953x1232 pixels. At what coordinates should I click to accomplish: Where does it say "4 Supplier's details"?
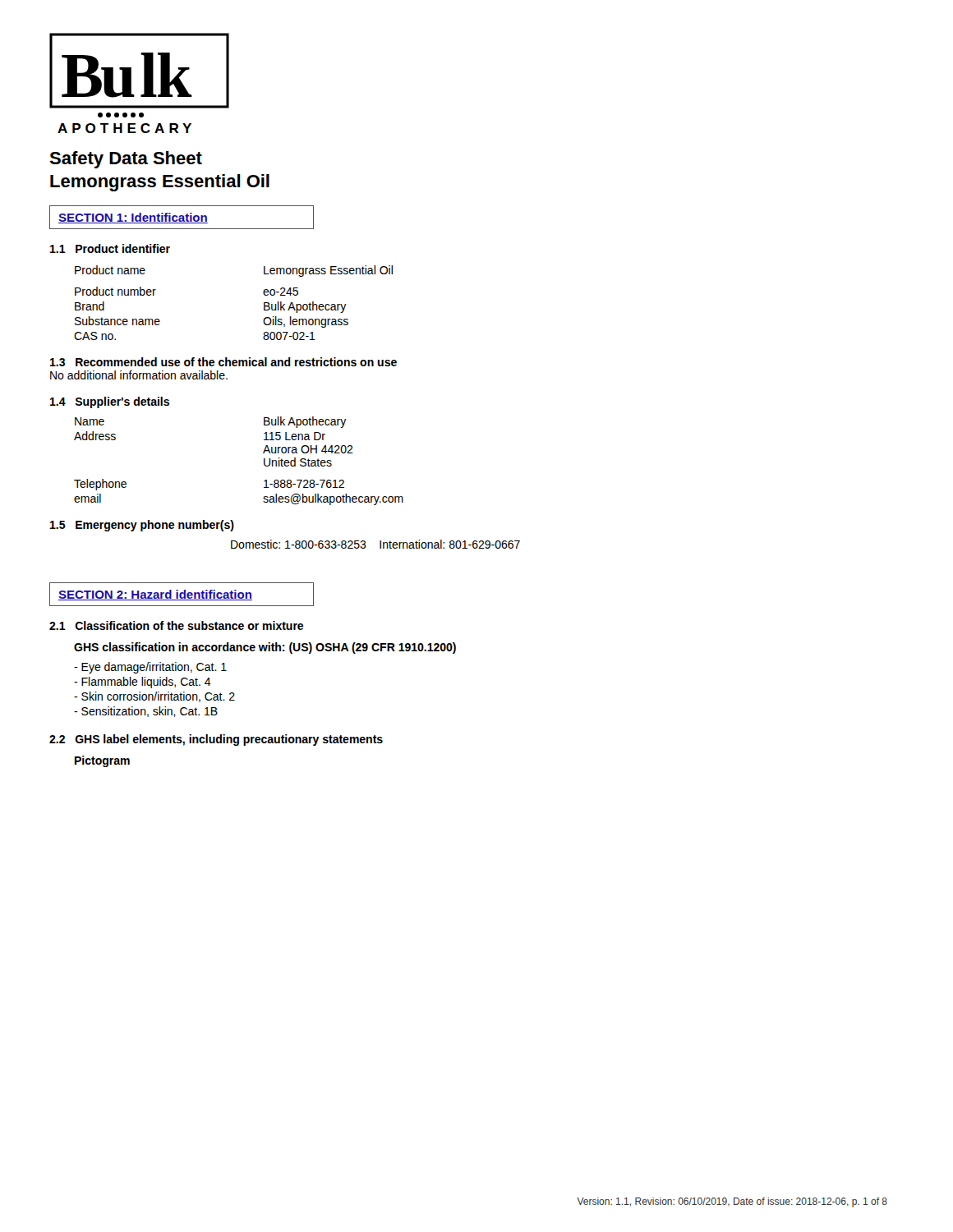[x=109, y=402]
